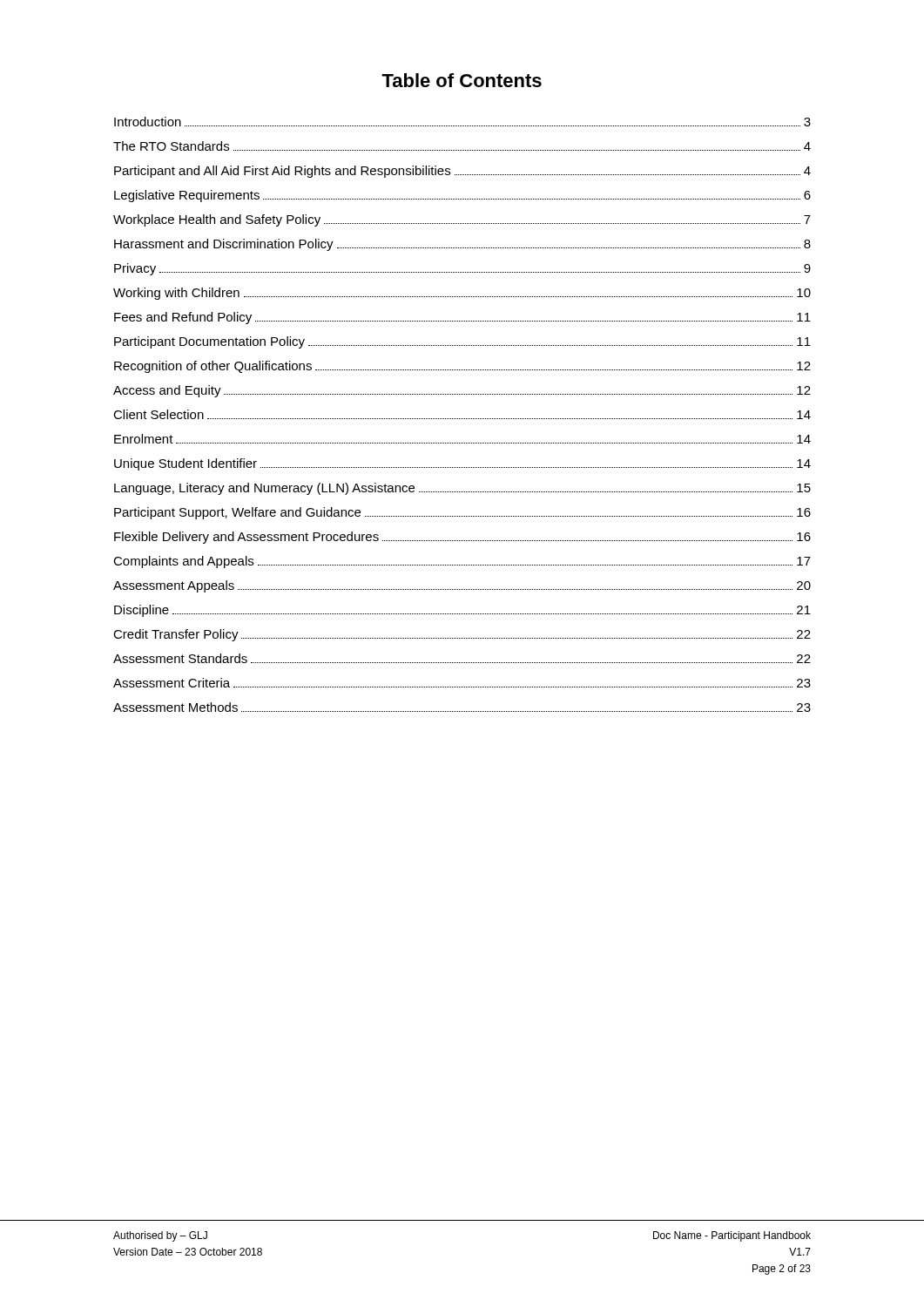Point to the block beginning "Fees and Refund Policy"
The image size is (924, 1307).
point(462,317)
